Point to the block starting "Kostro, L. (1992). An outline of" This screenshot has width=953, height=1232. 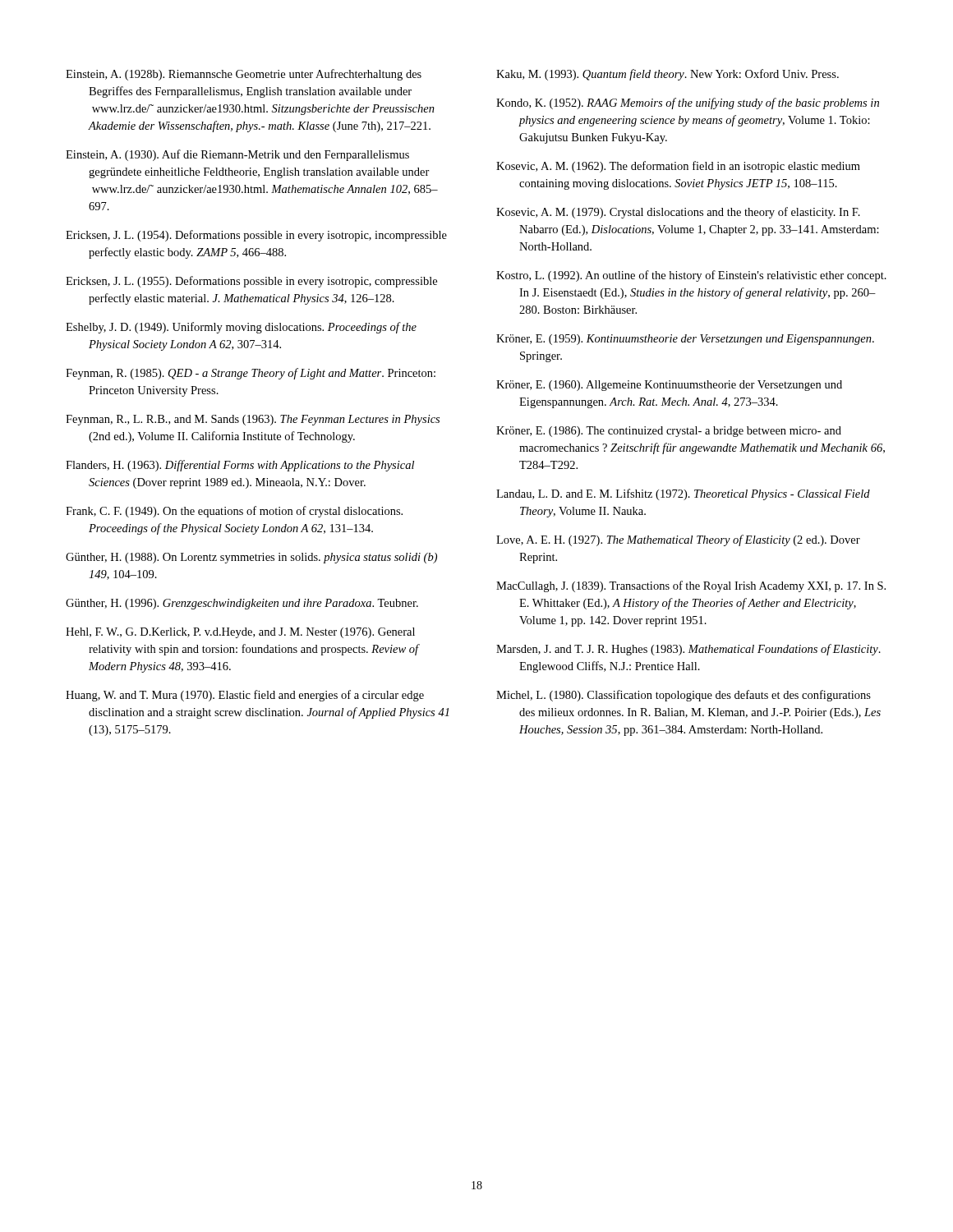point(691,293)
